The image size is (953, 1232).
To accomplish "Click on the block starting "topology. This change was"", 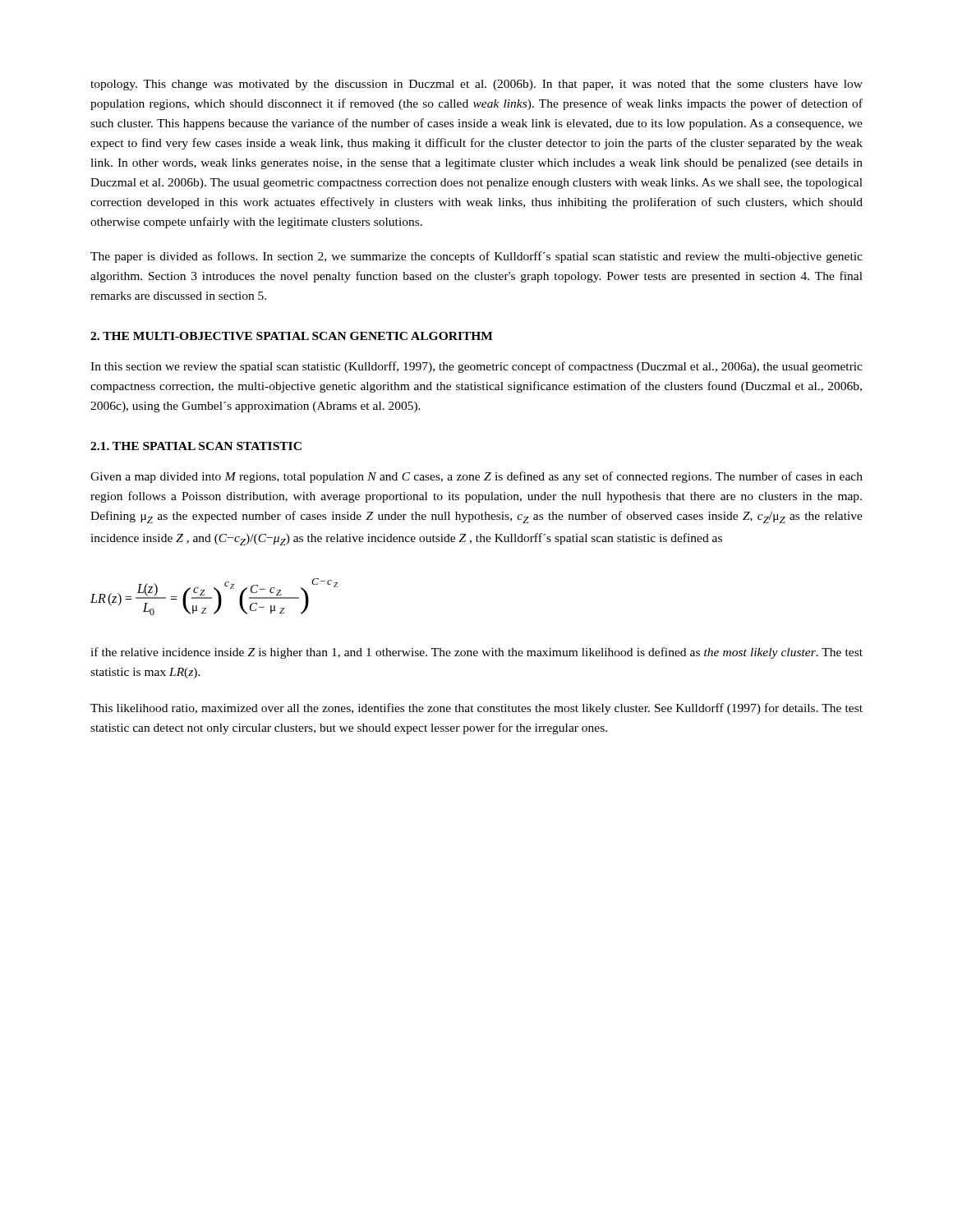I will (x=476, y=153).
